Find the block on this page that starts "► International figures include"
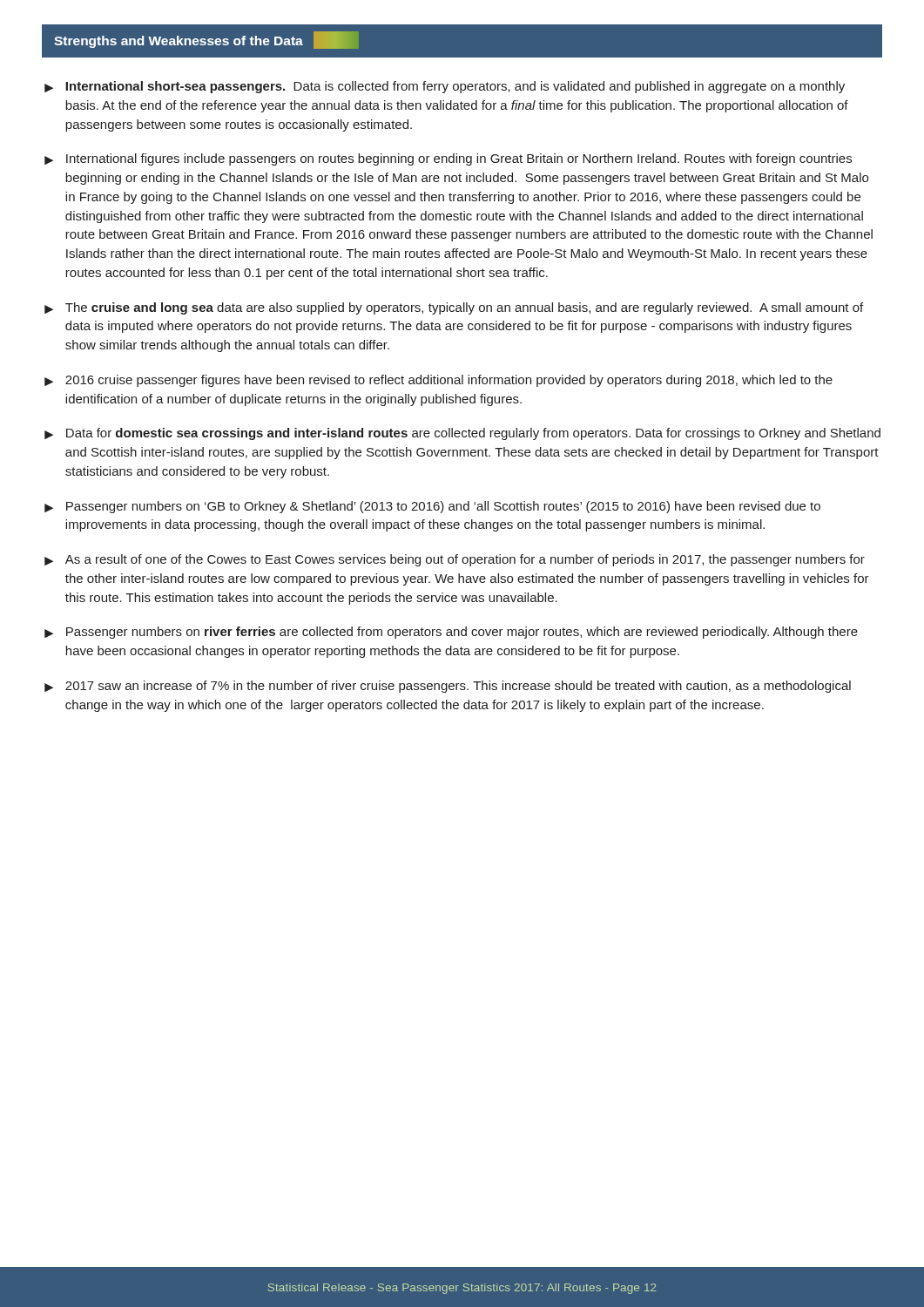This screenshot has height=1307, width=924. [x=462, y=216]
